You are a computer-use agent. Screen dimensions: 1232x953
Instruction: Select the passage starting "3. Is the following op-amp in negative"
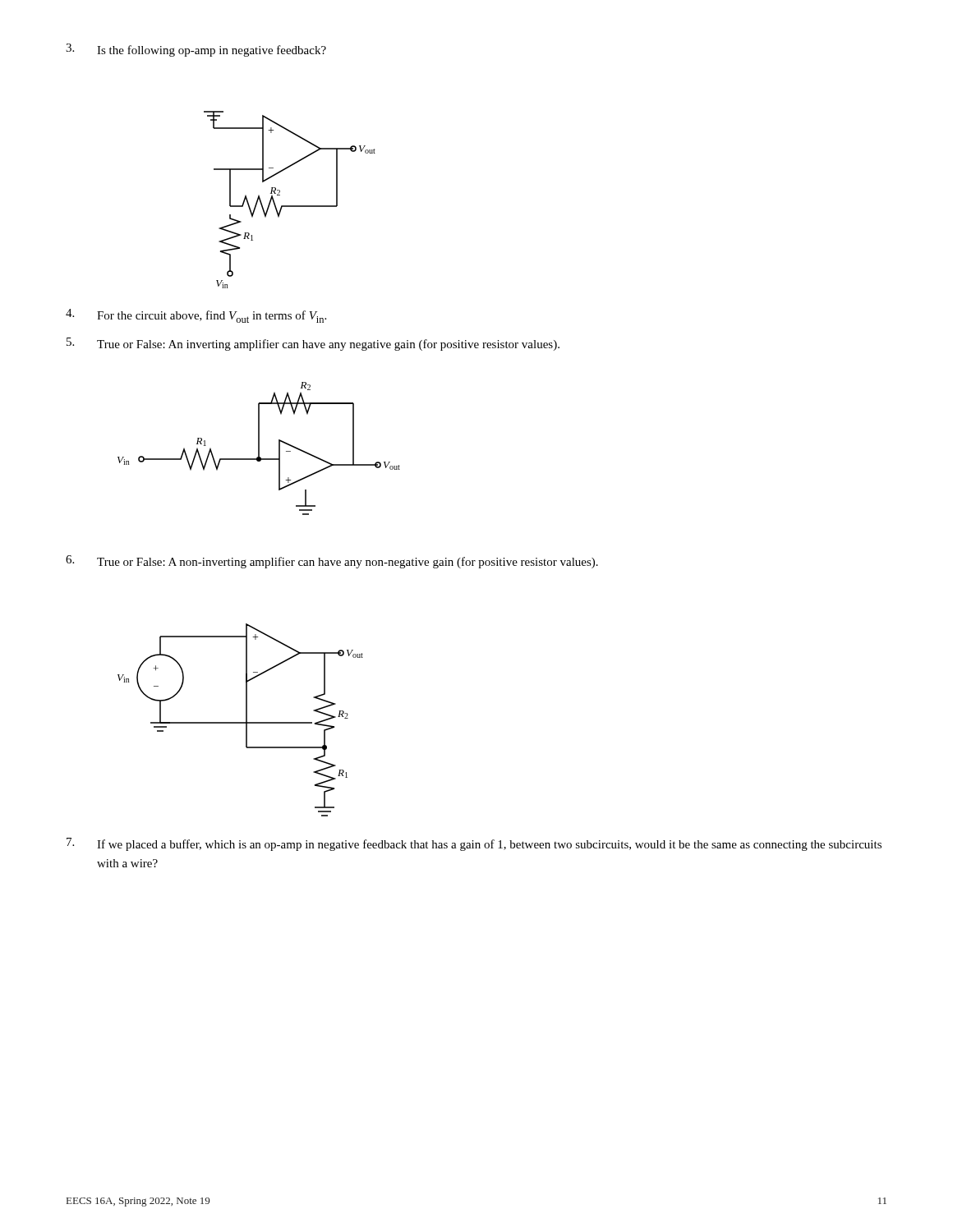(x=196, y=50)
